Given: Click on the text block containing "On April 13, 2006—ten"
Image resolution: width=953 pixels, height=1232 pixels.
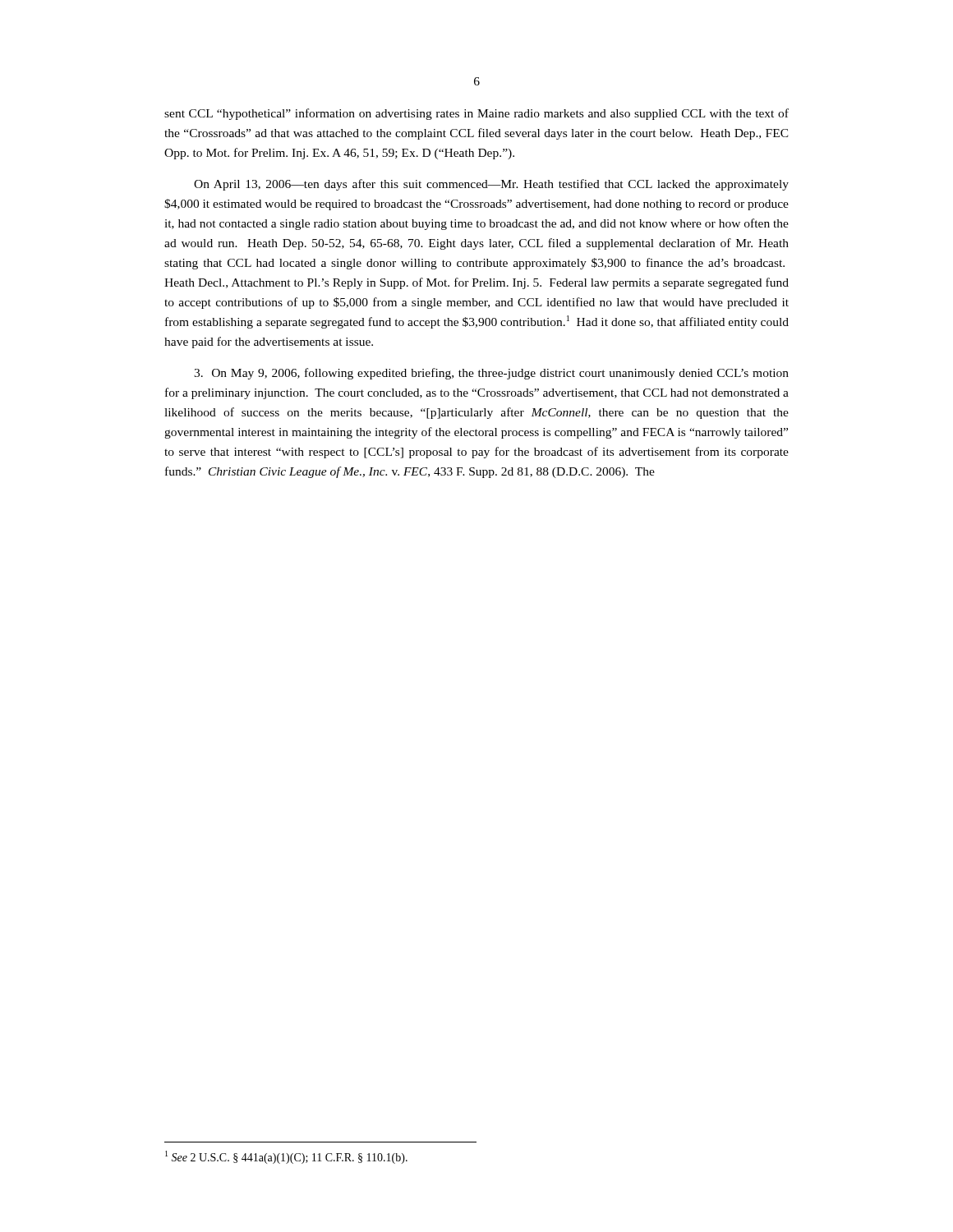Looking at the screenshot, I should click(476, 263).
